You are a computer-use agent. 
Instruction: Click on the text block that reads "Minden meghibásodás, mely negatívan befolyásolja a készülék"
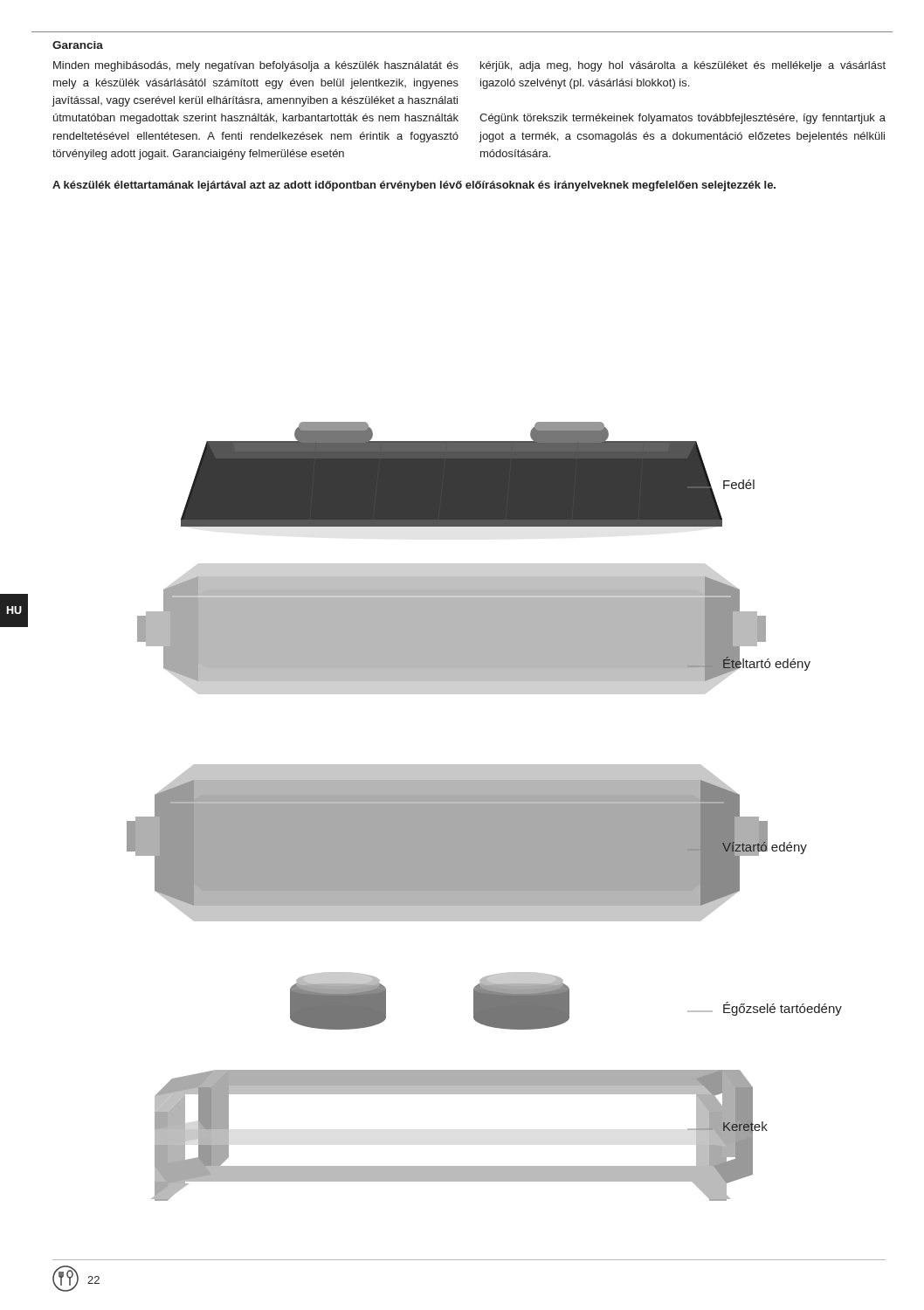pyautogui.click(x=255, y=109)
